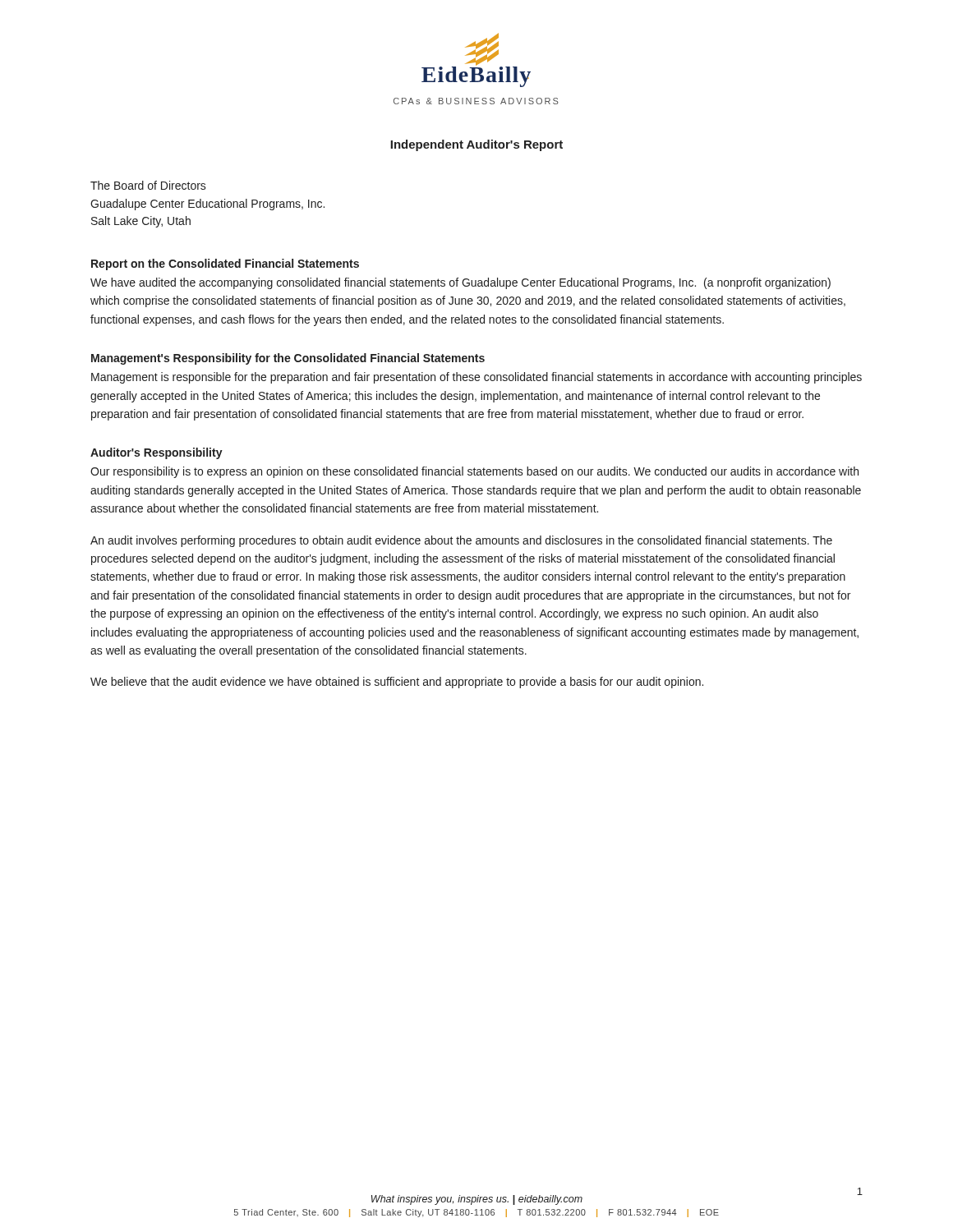Viewport: 953px width, 1232px height.
Task: Locate the block starting "Auditor's Responsibility"
Action: coord(156,453)
